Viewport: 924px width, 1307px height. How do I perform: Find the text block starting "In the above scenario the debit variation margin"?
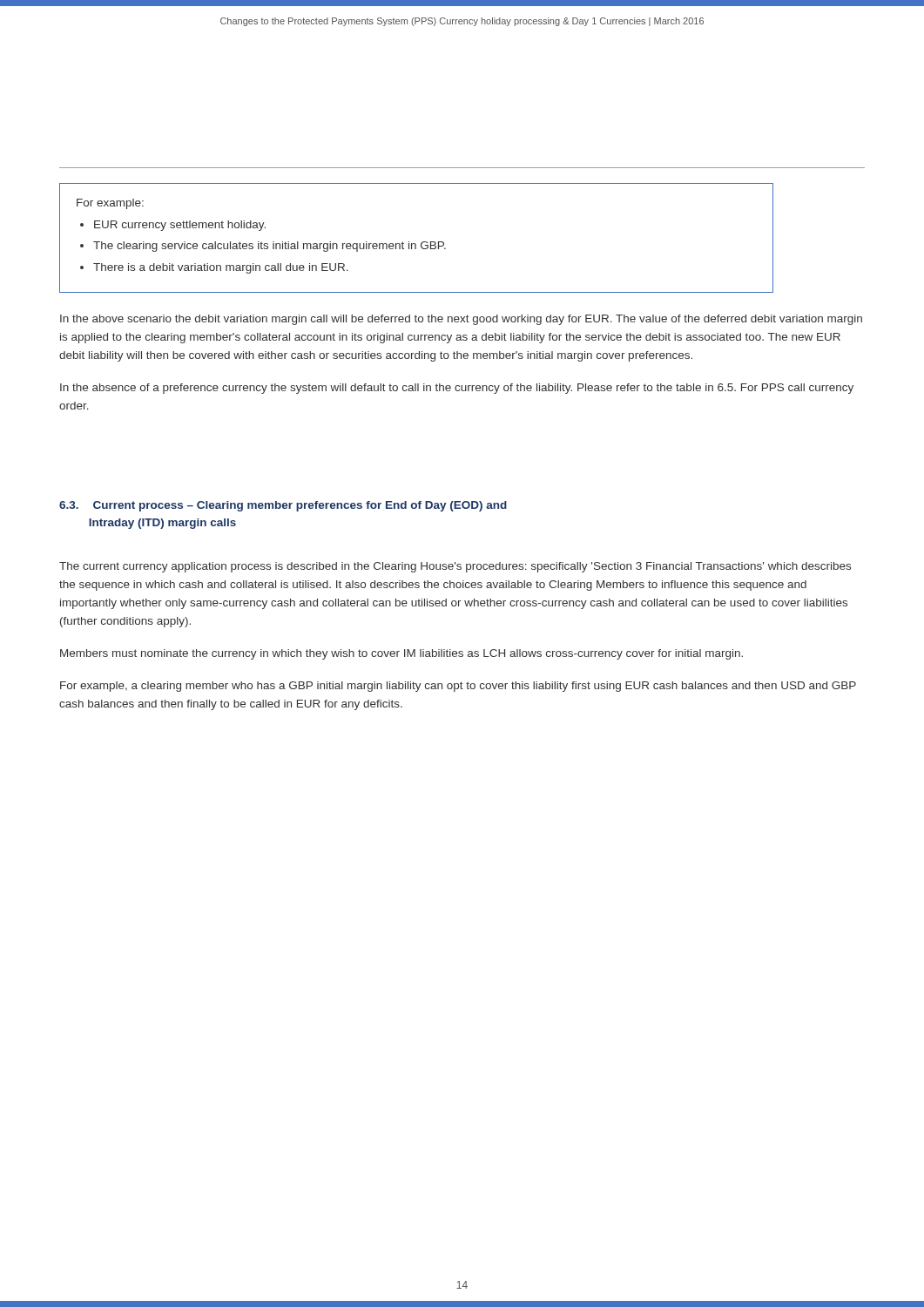pos(461,337)
